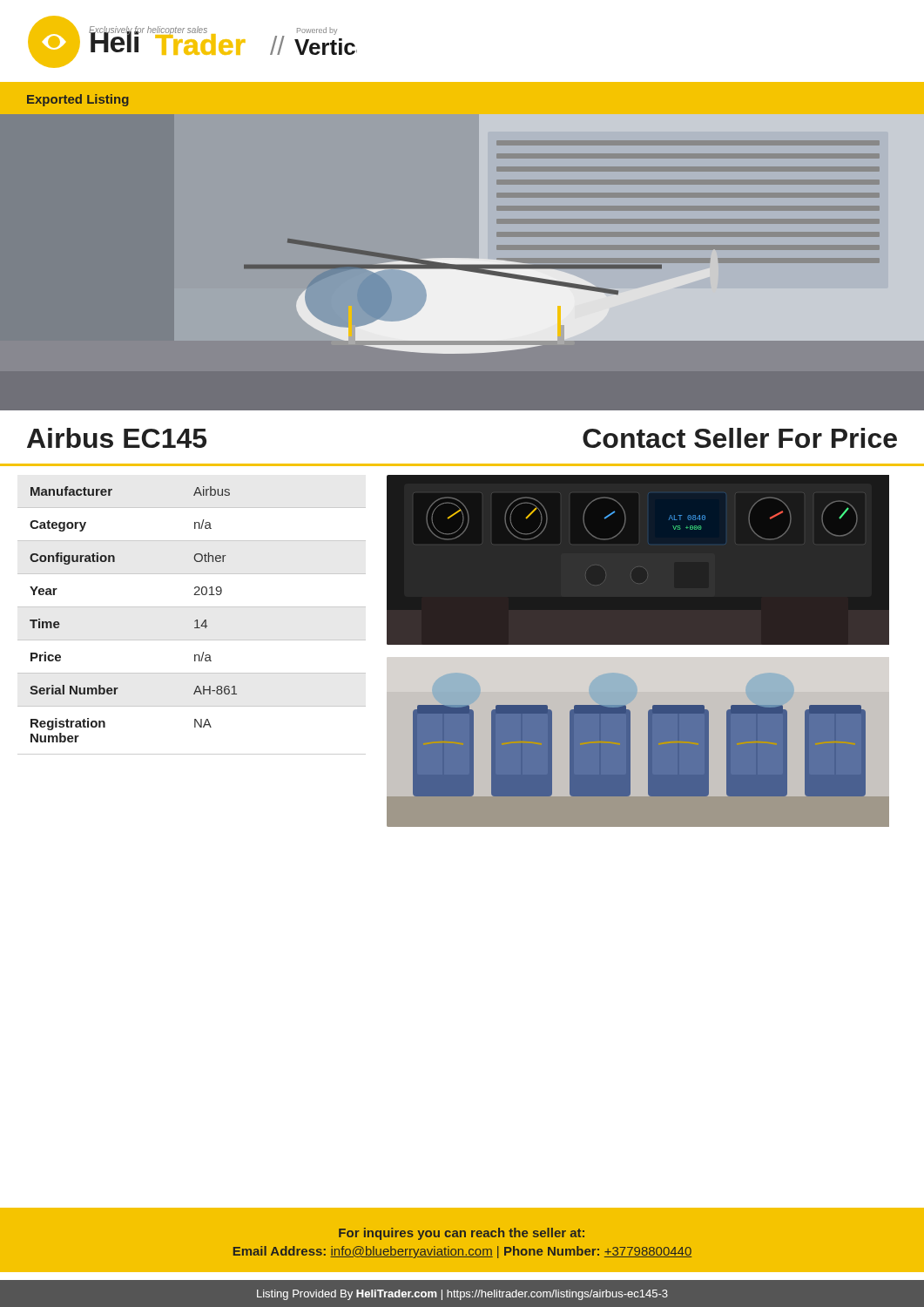Viewport: 924px width, 1307px height.
Task: Find the text block starting "Contact Seller For Price"
Action: click(x=740, y=438)
